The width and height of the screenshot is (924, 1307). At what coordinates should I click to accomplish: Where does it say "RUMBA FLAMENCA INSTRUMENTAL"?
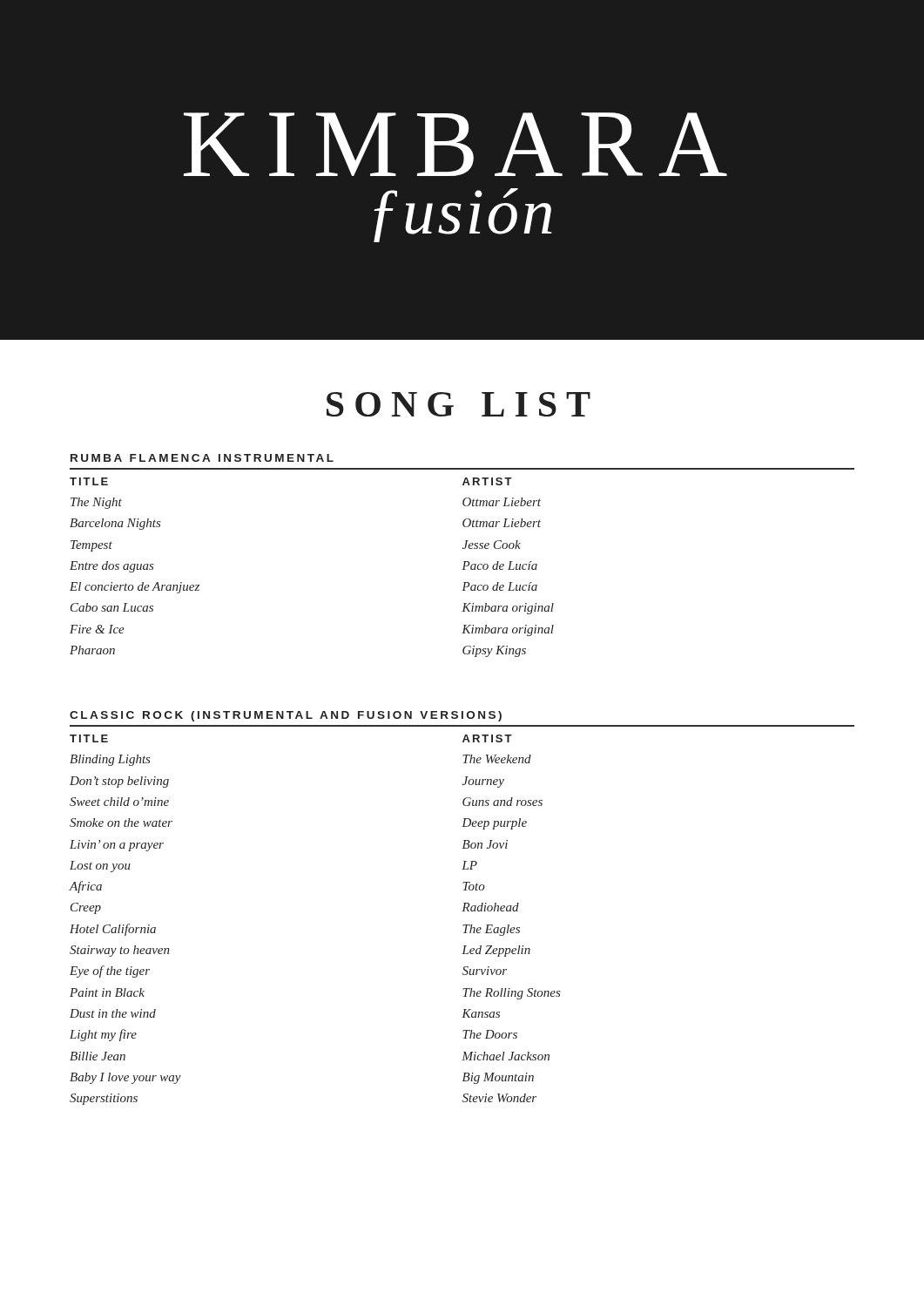coord(462,460)
